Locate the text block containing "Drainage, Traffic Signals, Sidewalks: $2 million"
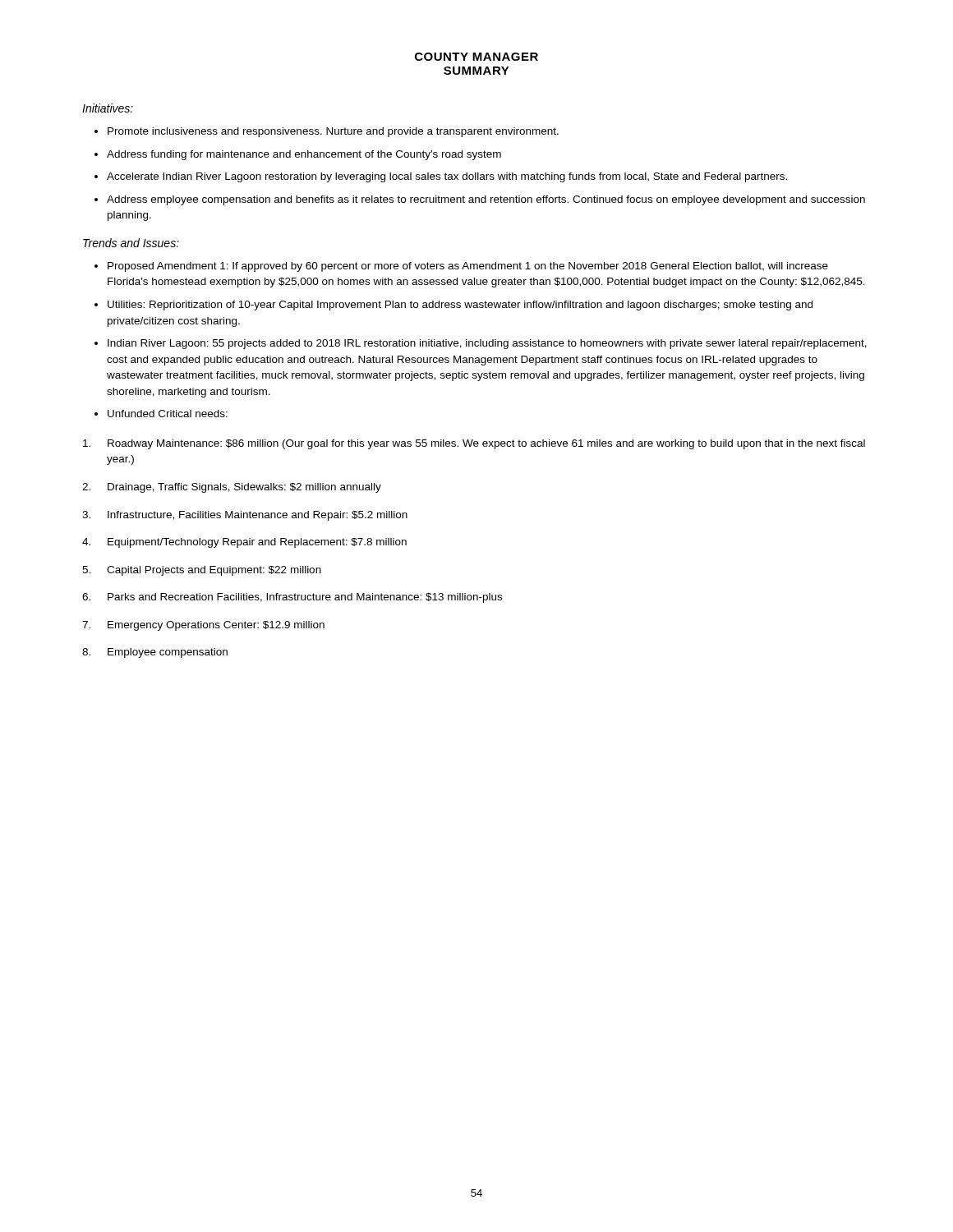Screen dimensions: 1232x953 tap(232, 488)
